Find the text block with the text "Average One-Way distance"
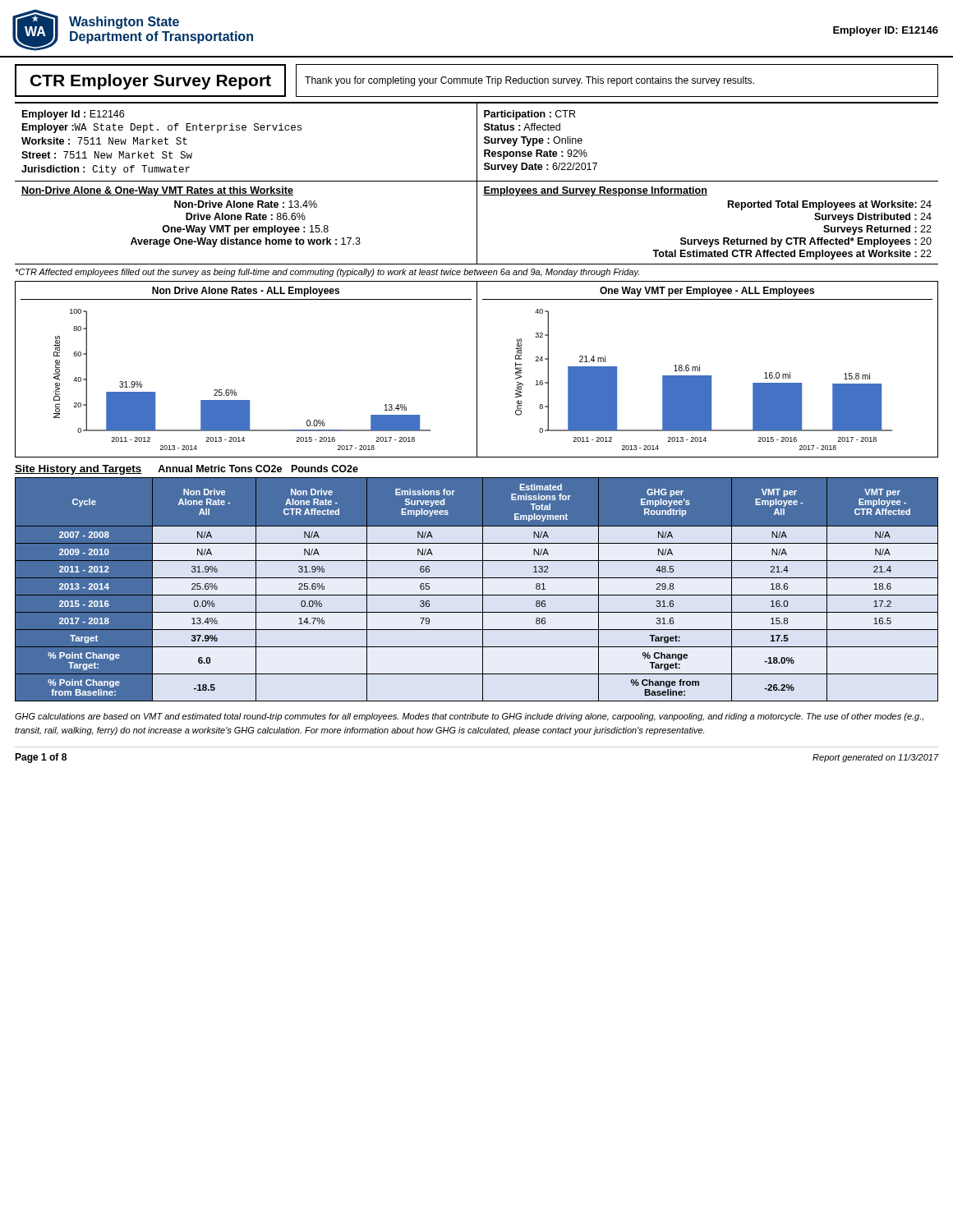This screenshot has height=1232, width=953. pyautogui.click(x=245, y=241)
